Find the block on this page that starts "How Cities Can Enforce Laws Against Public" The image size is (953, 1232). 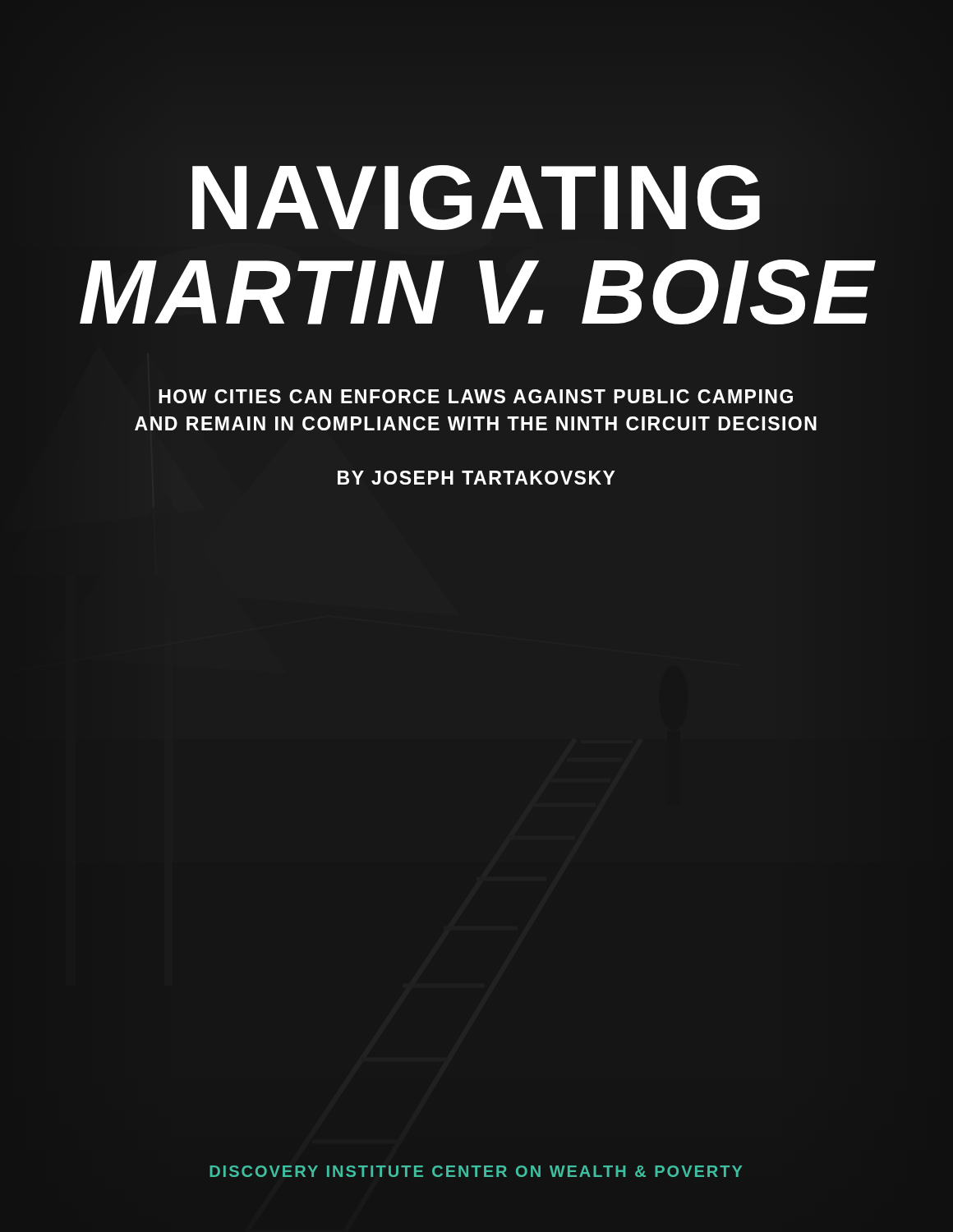[x=476, y=411]
